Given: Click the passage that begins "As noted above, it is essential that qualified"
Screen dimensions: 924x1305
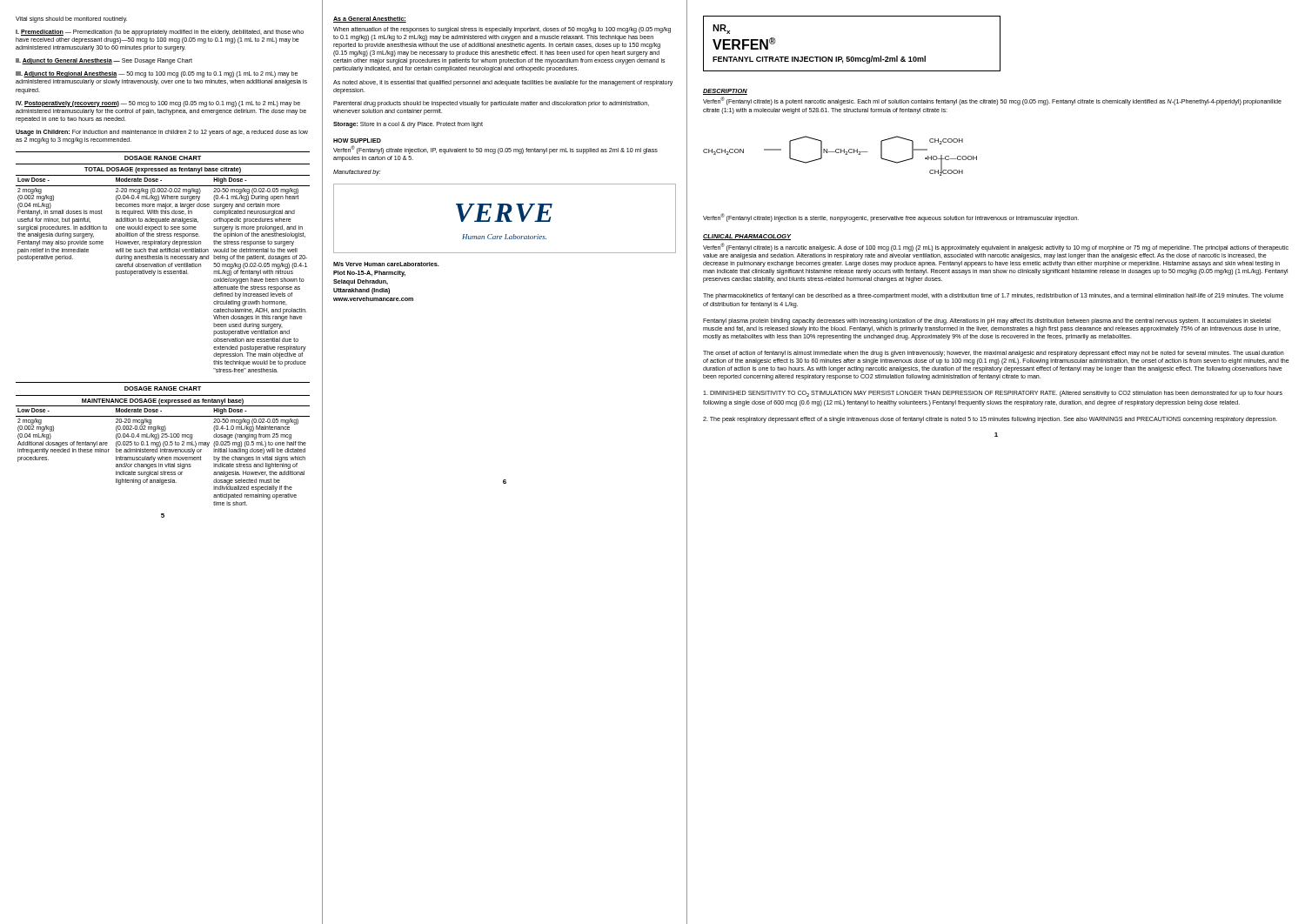Looking at the screenshot, I should click(505, 87).
